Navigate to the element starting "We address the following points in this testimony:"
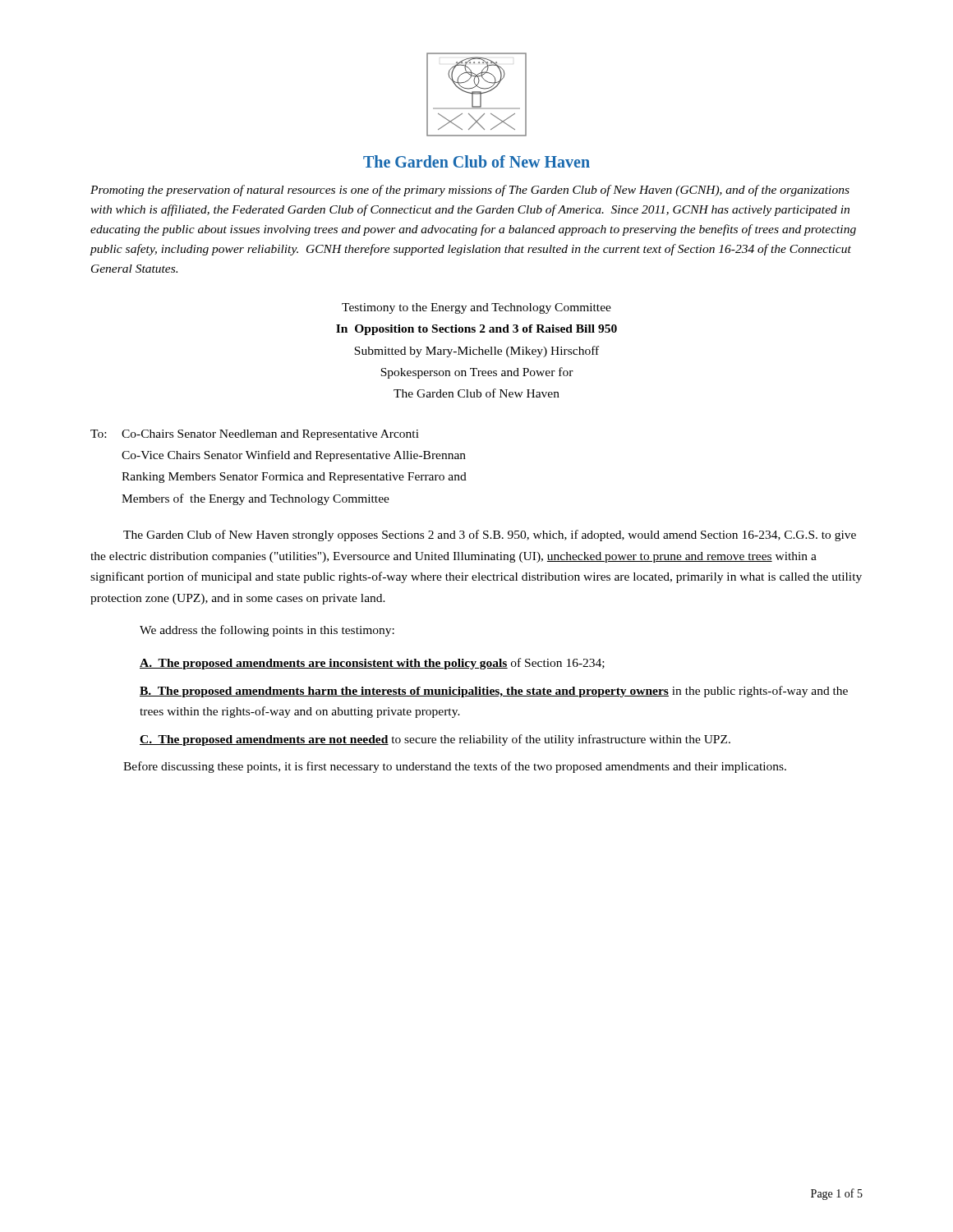The image size is (953, 1232). (267, 630)
